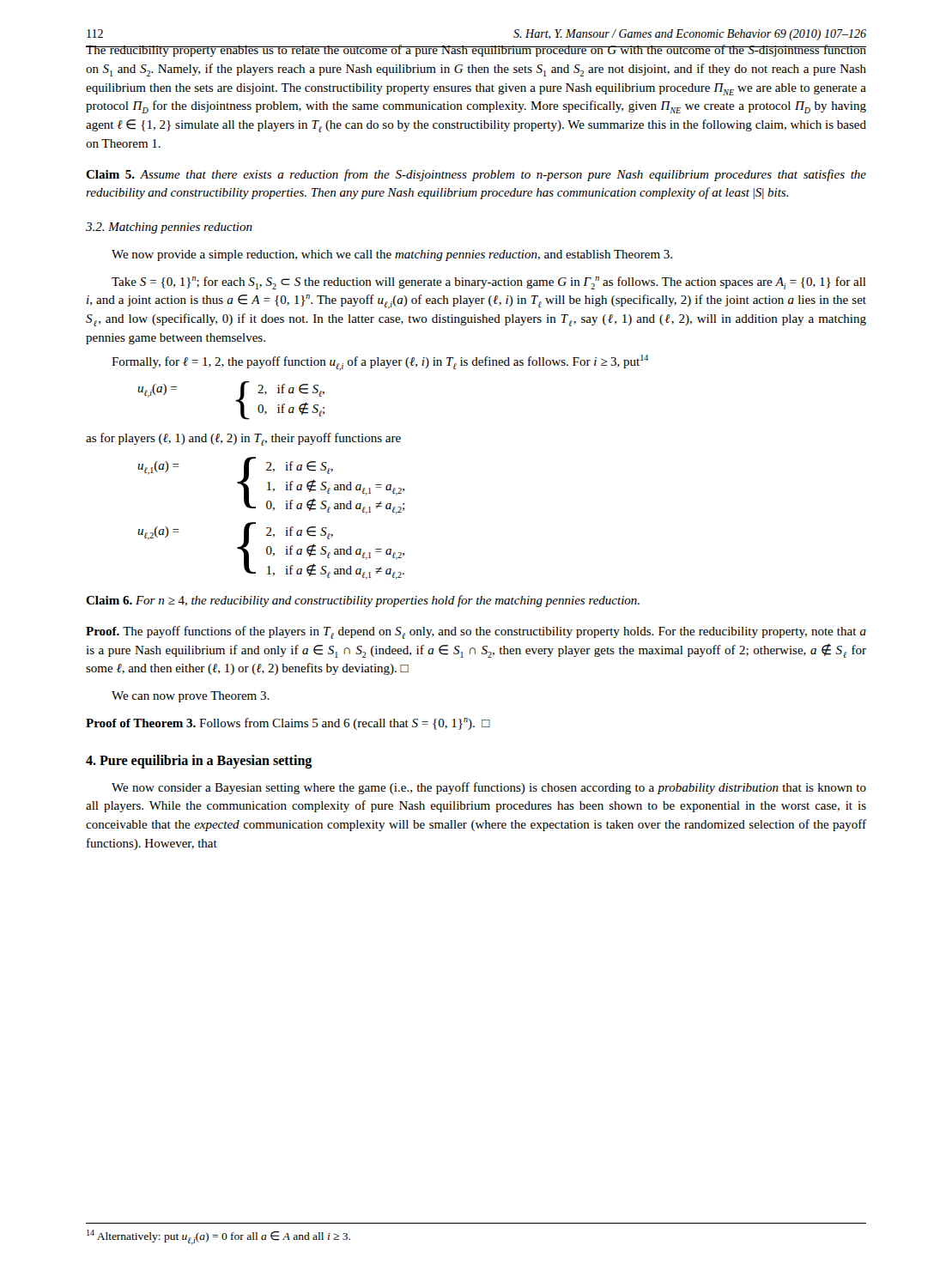Find the element starting "Claim 6. For n ≥ 4,"
The image size is (952, 1288).
tap(476, 601)
